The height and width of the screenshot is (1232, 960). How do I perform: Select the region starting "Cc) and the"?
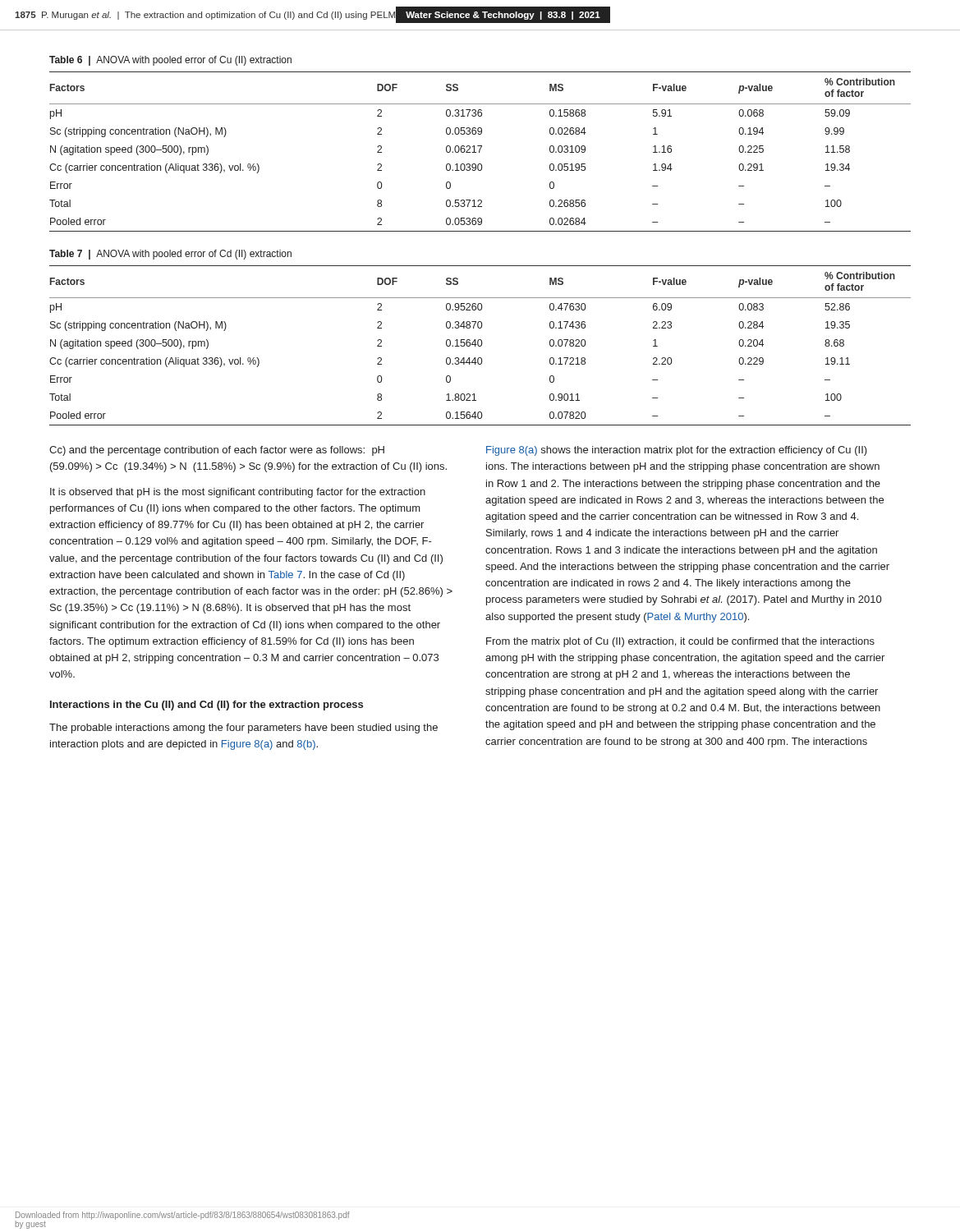[248, 458]
